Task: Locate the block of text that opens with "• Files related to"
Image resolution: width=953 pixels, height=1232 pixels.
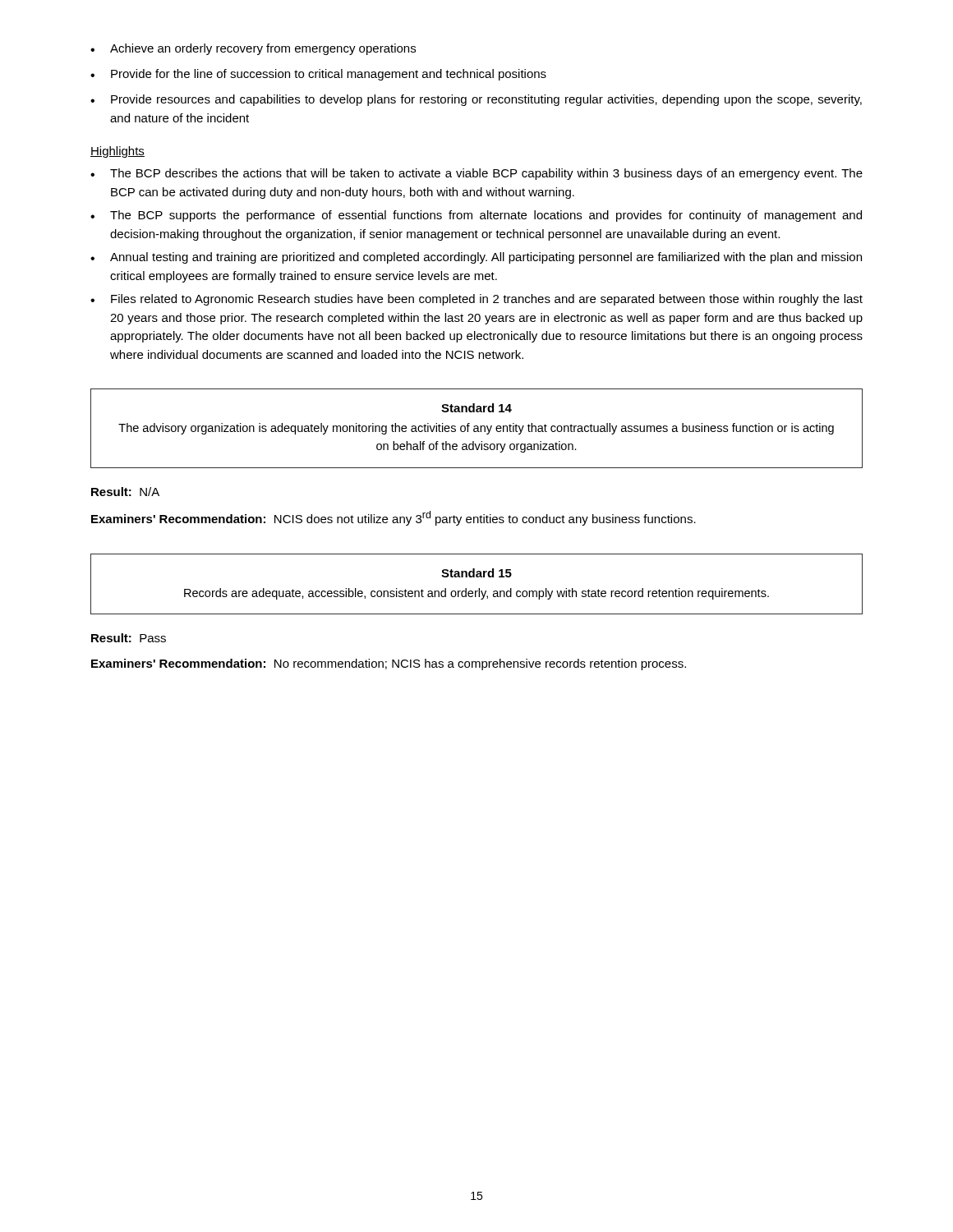Action: (476, 327)
